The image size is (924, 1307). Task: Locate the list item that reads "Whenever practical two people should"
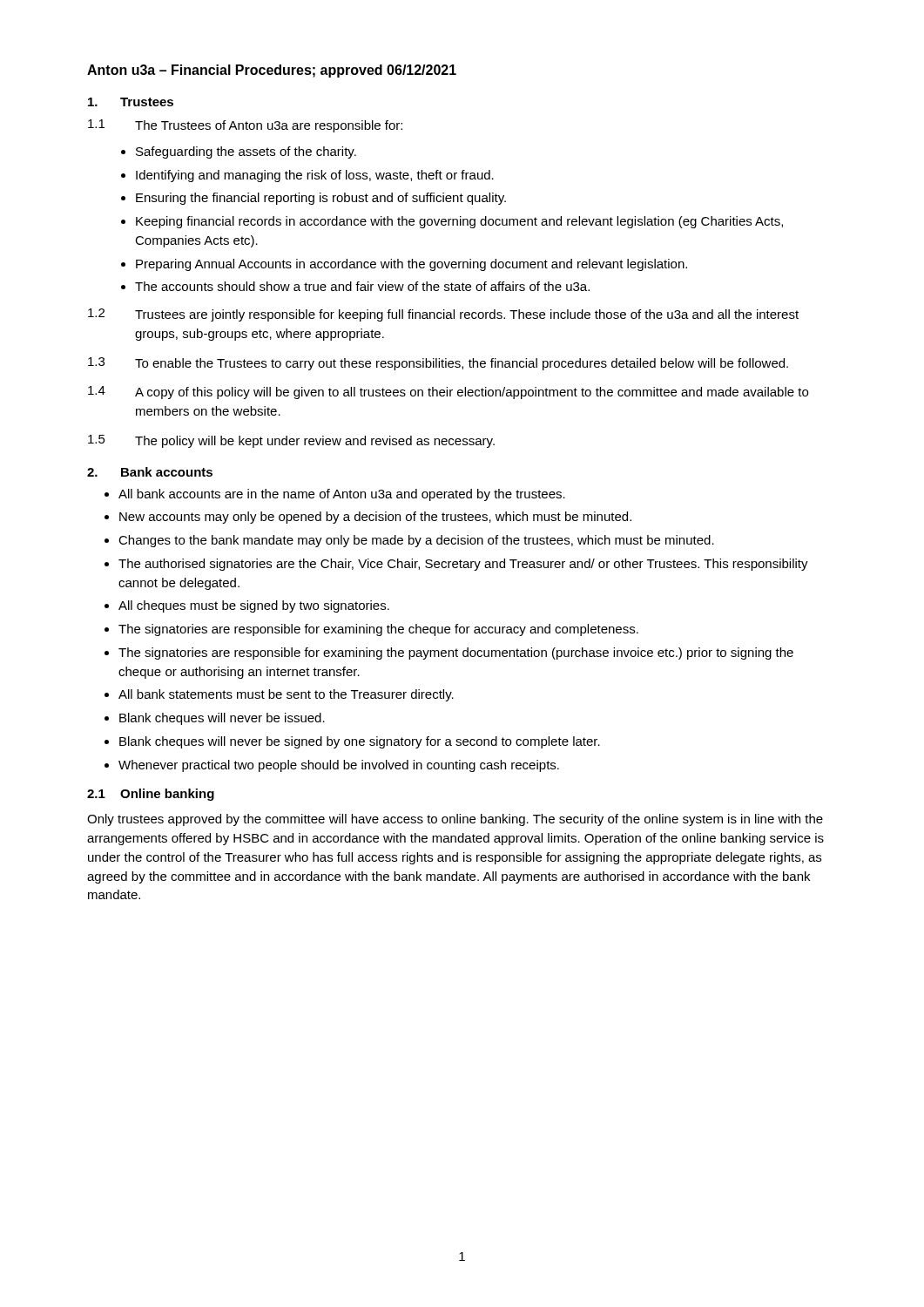(478, 765)
